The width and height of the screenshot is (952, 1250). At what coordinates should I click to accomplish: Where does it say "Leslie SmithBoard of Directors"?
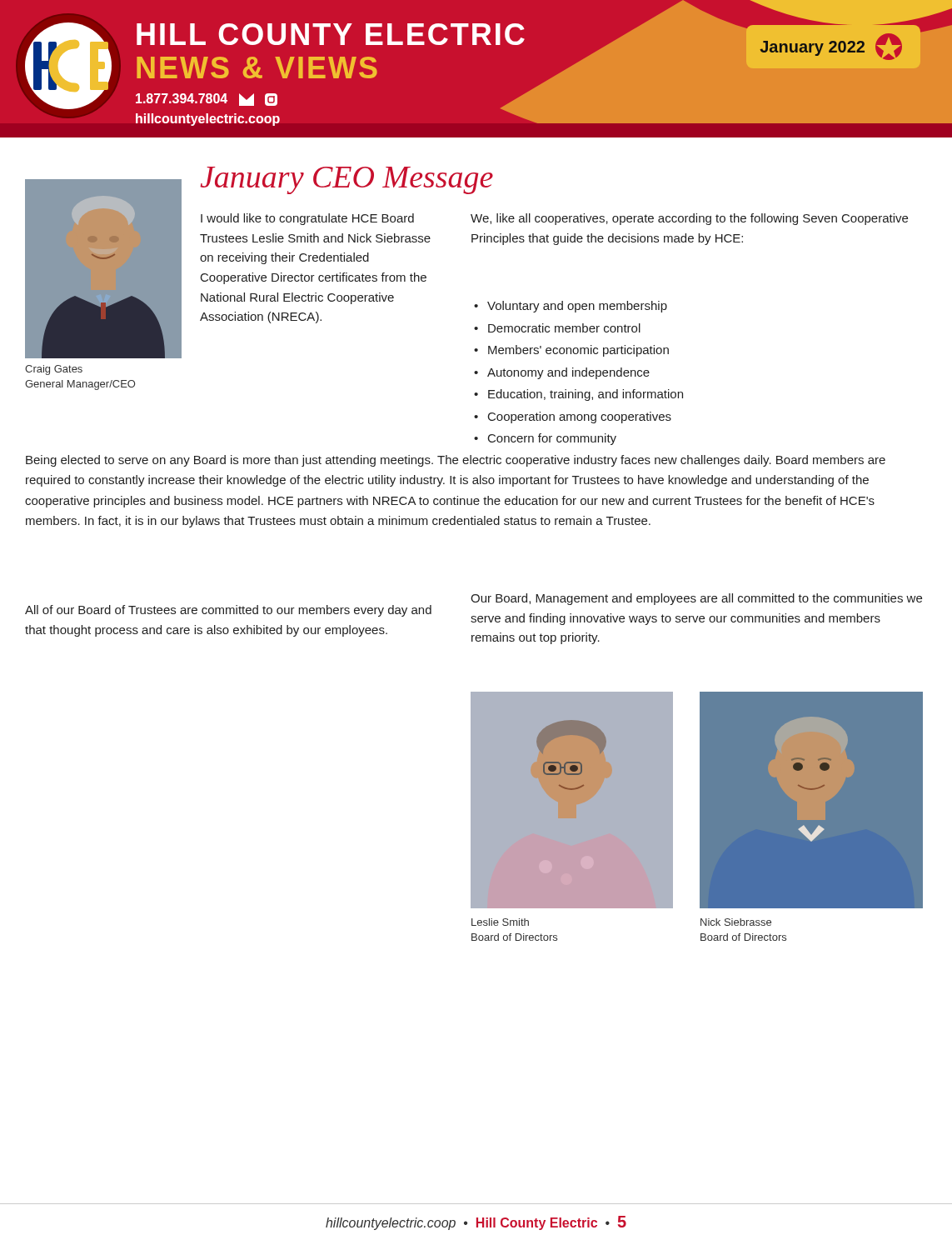pos(514,930)
